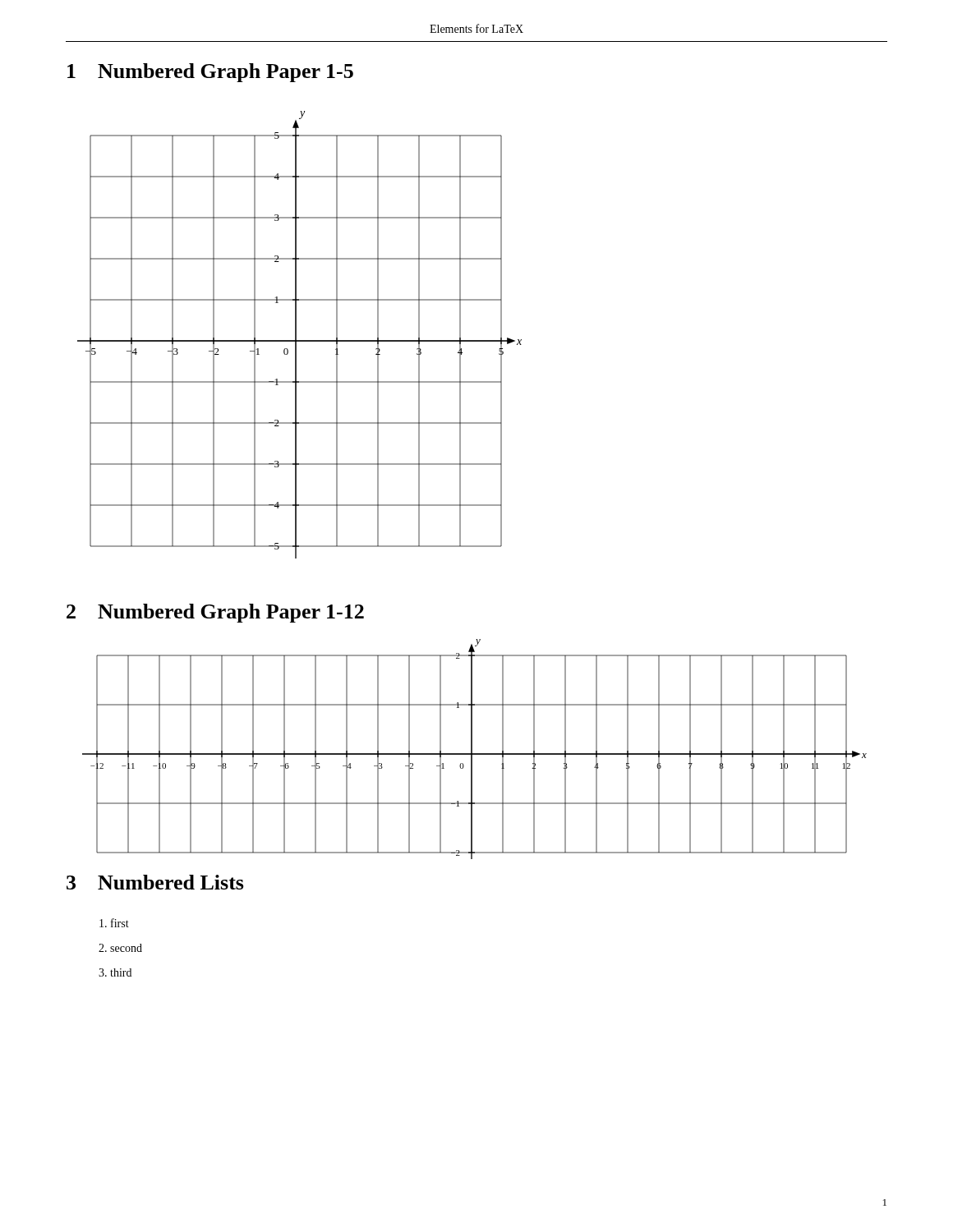
Task: Locate the section header with the text "1 Numbered Graph"
Action: click(x=210, y=71)
